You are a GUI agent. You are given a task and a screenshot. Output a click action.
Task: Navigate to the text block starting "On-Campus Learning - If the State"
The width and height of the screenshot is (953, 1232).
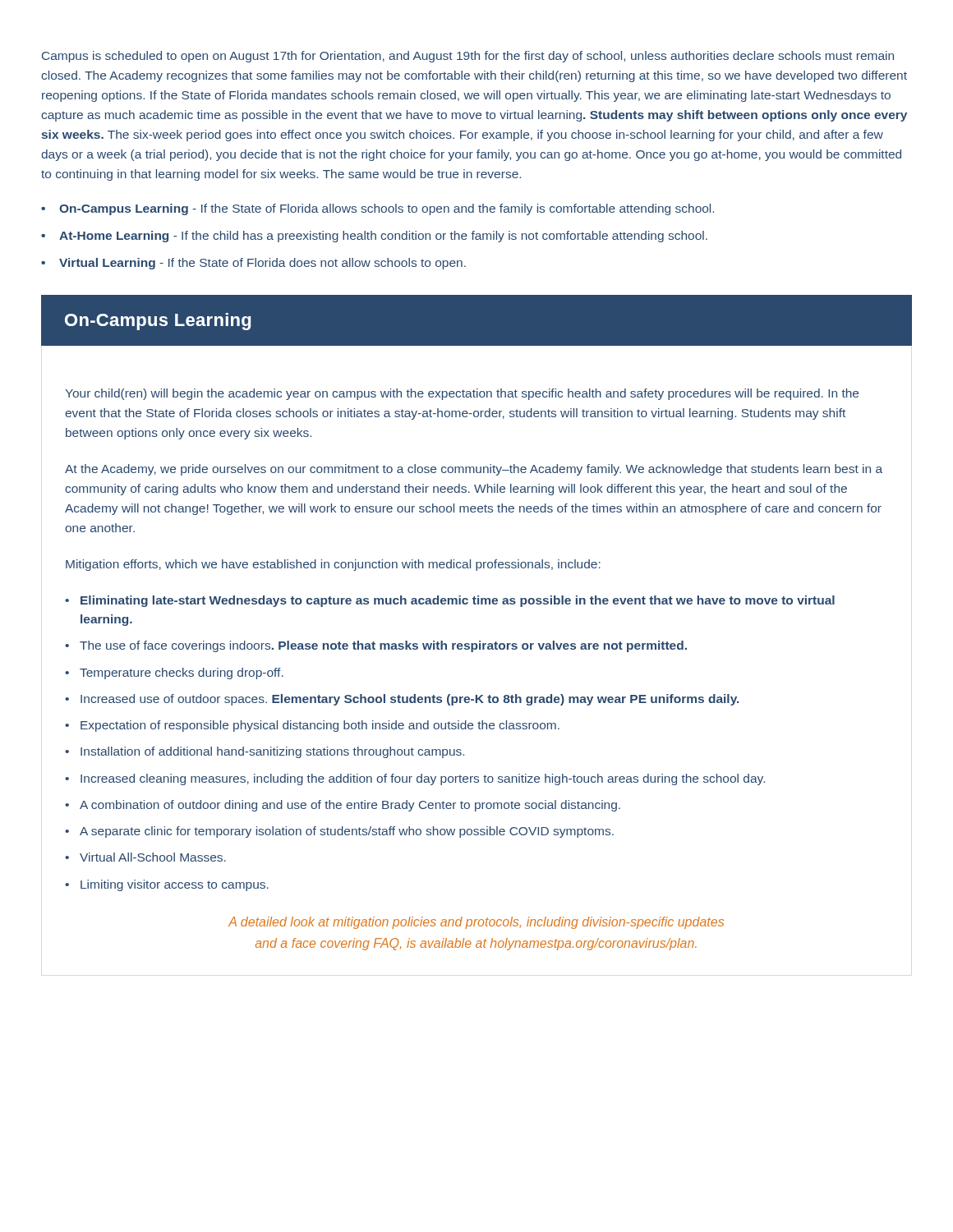tap(387, 208)
